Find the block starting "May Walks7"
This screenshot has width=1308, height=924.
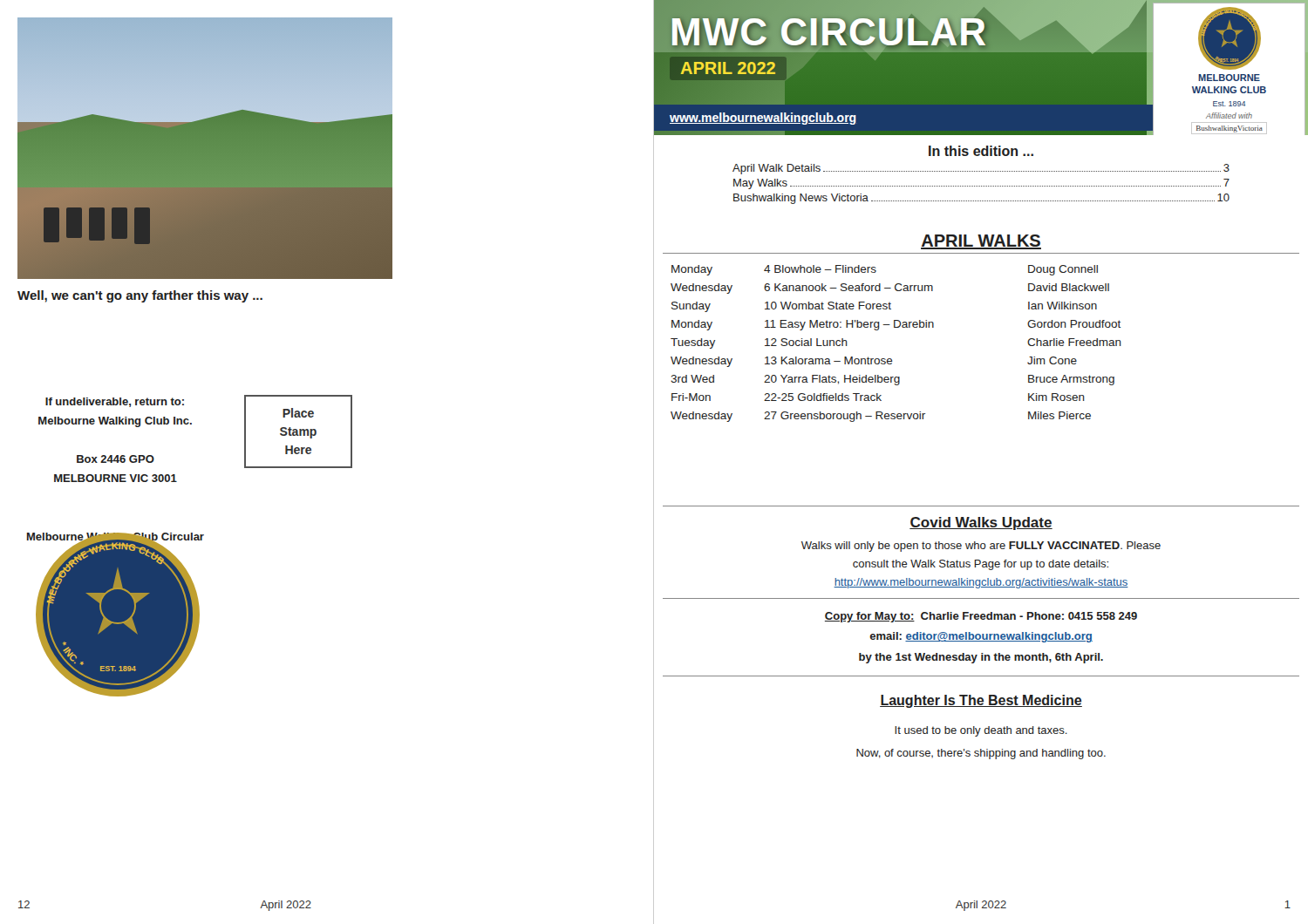click(981, 183)
